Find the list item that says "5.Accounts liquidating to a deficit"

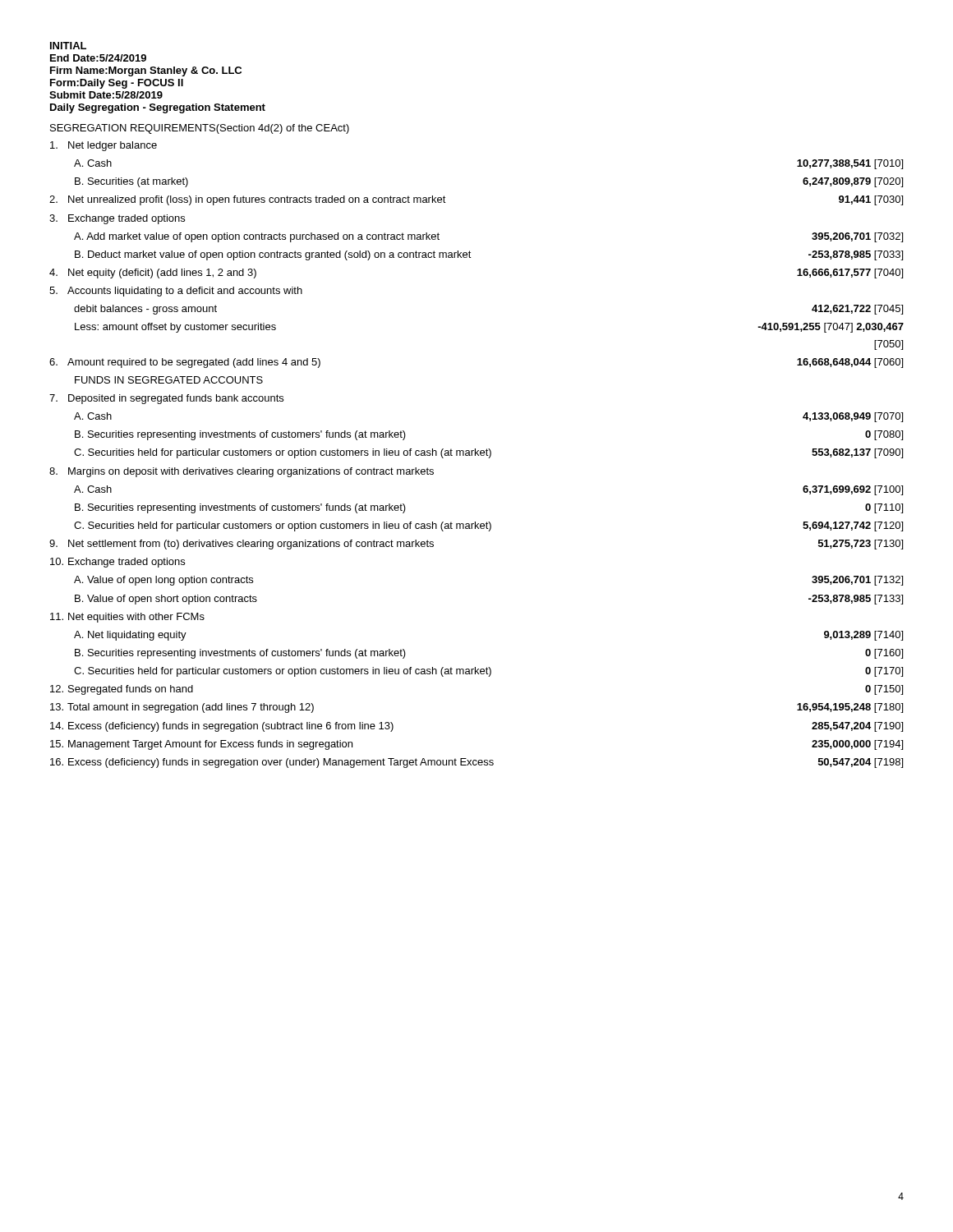[x=176, y=292]
